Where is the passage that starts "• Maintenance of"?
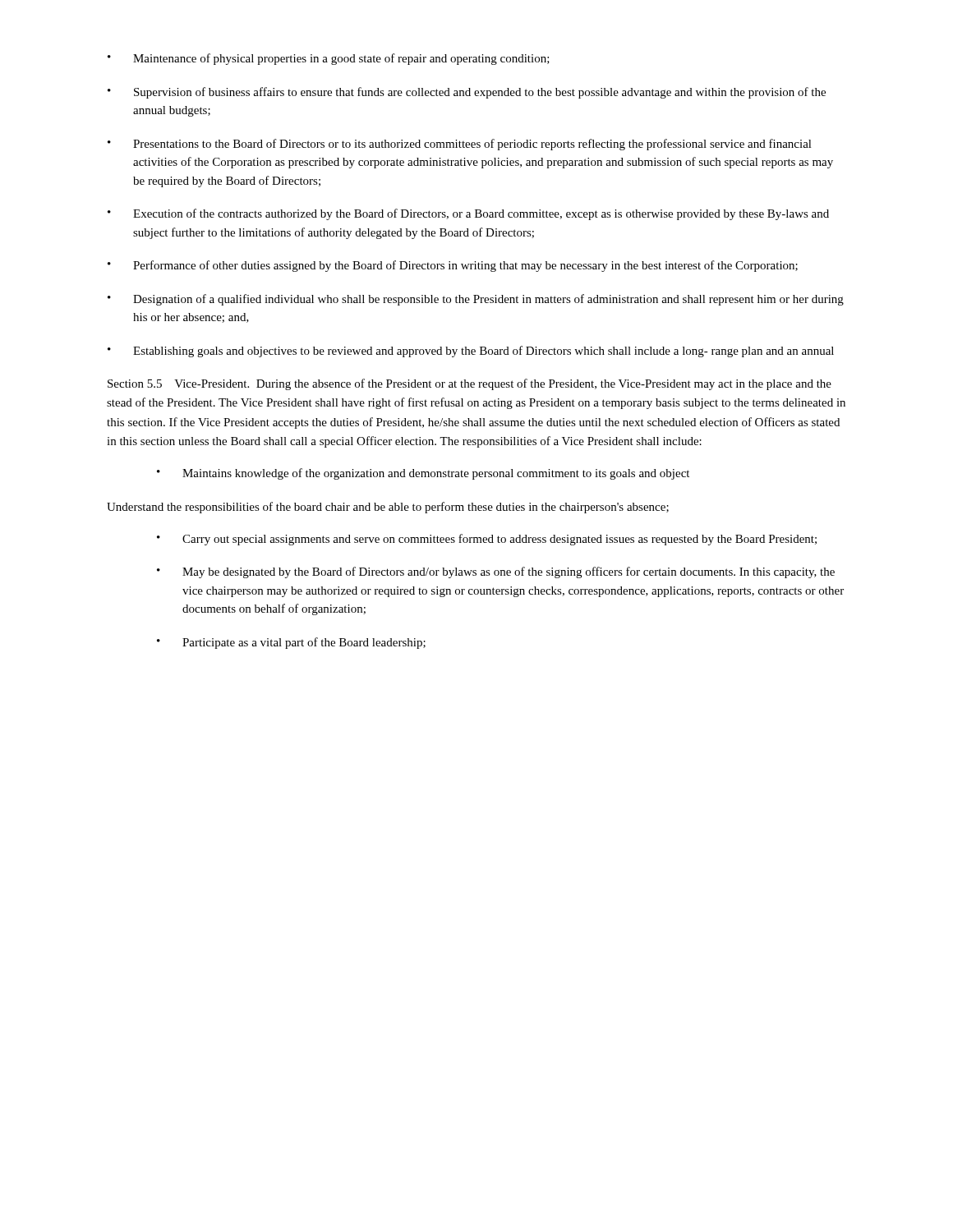 476,59
